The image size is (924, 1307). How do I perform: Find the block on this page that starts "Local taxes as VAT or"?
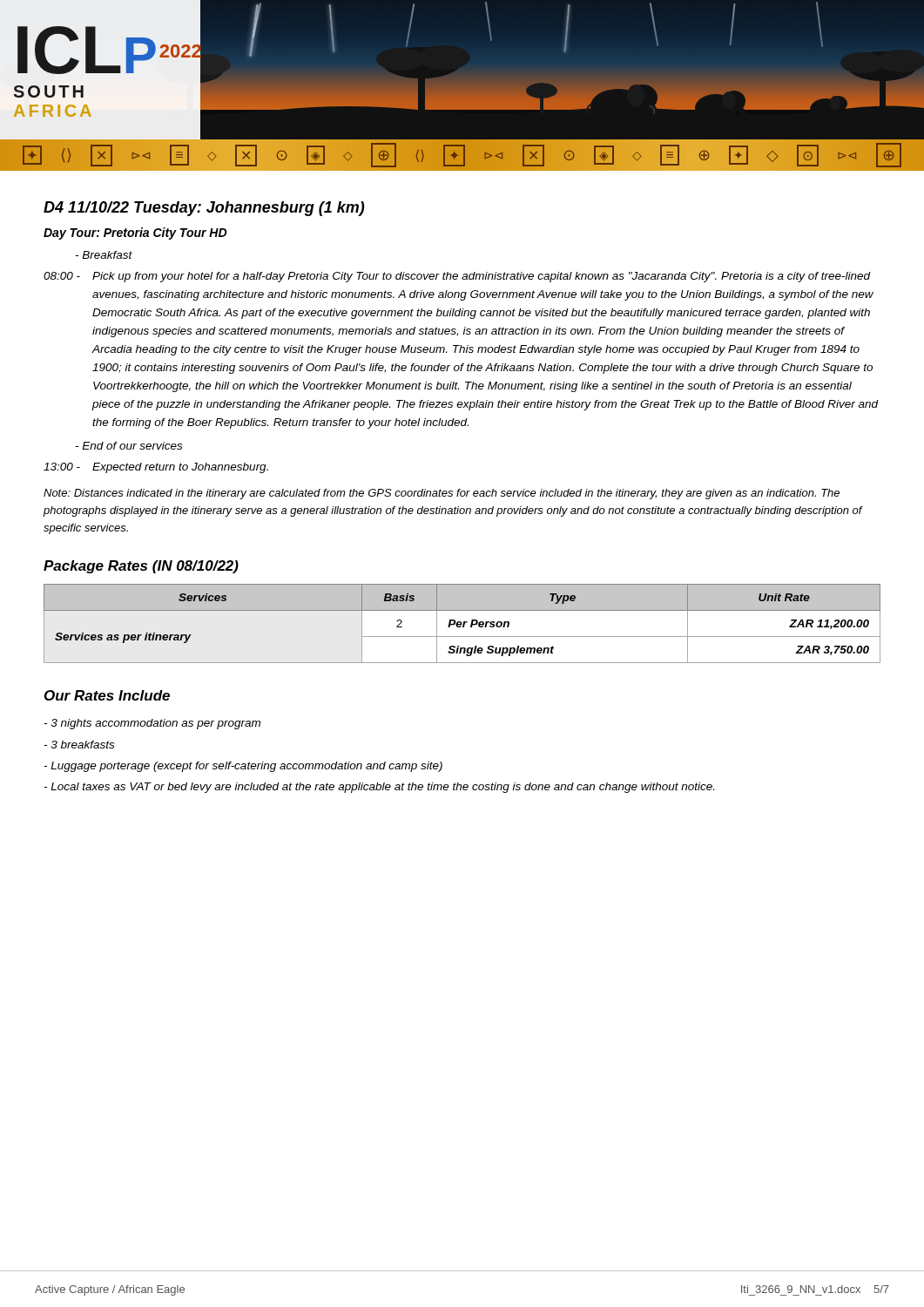[380, 787]
